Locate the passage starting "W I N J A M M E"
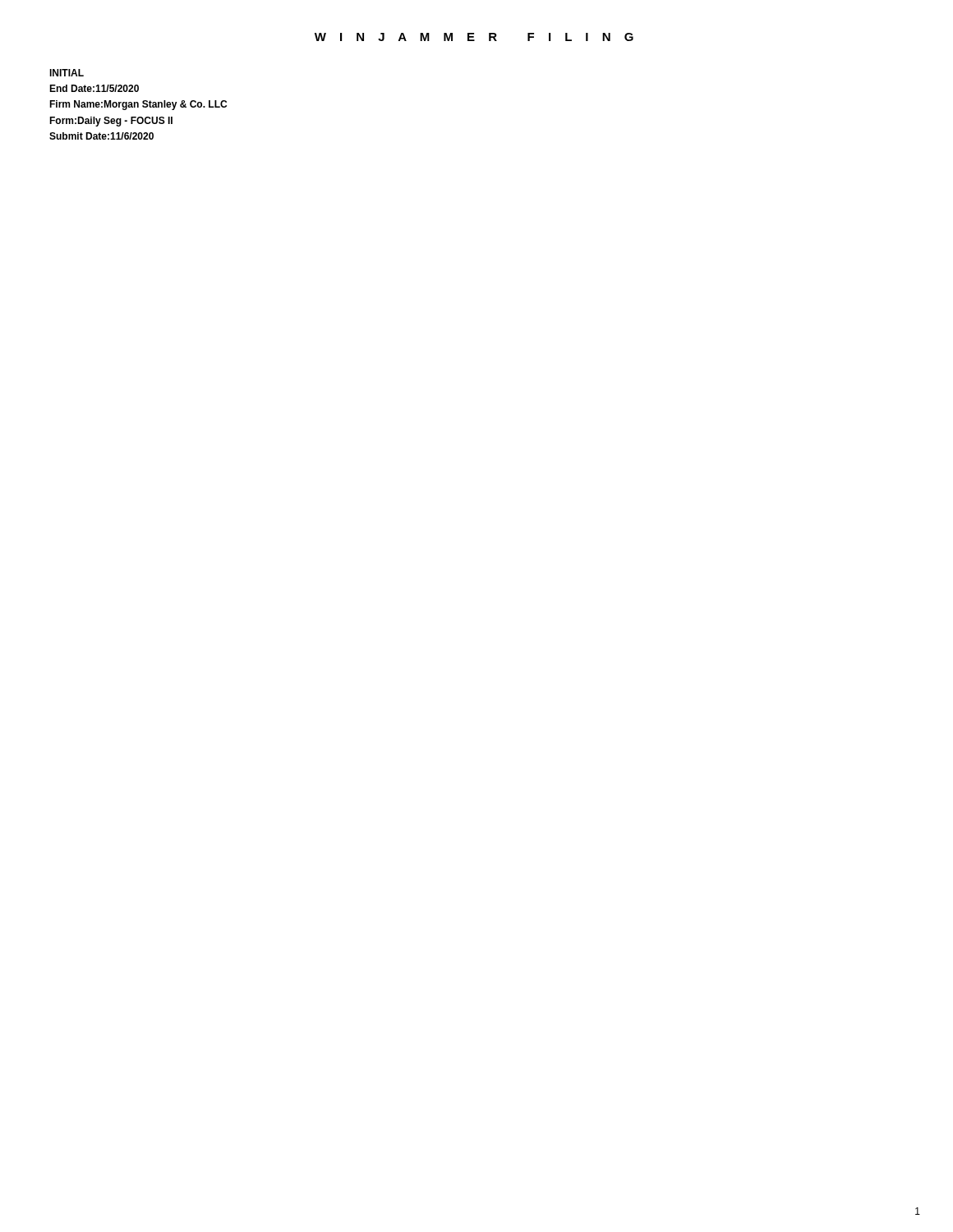The width and height of the screenshot is (953, 1232). [476, 37]
